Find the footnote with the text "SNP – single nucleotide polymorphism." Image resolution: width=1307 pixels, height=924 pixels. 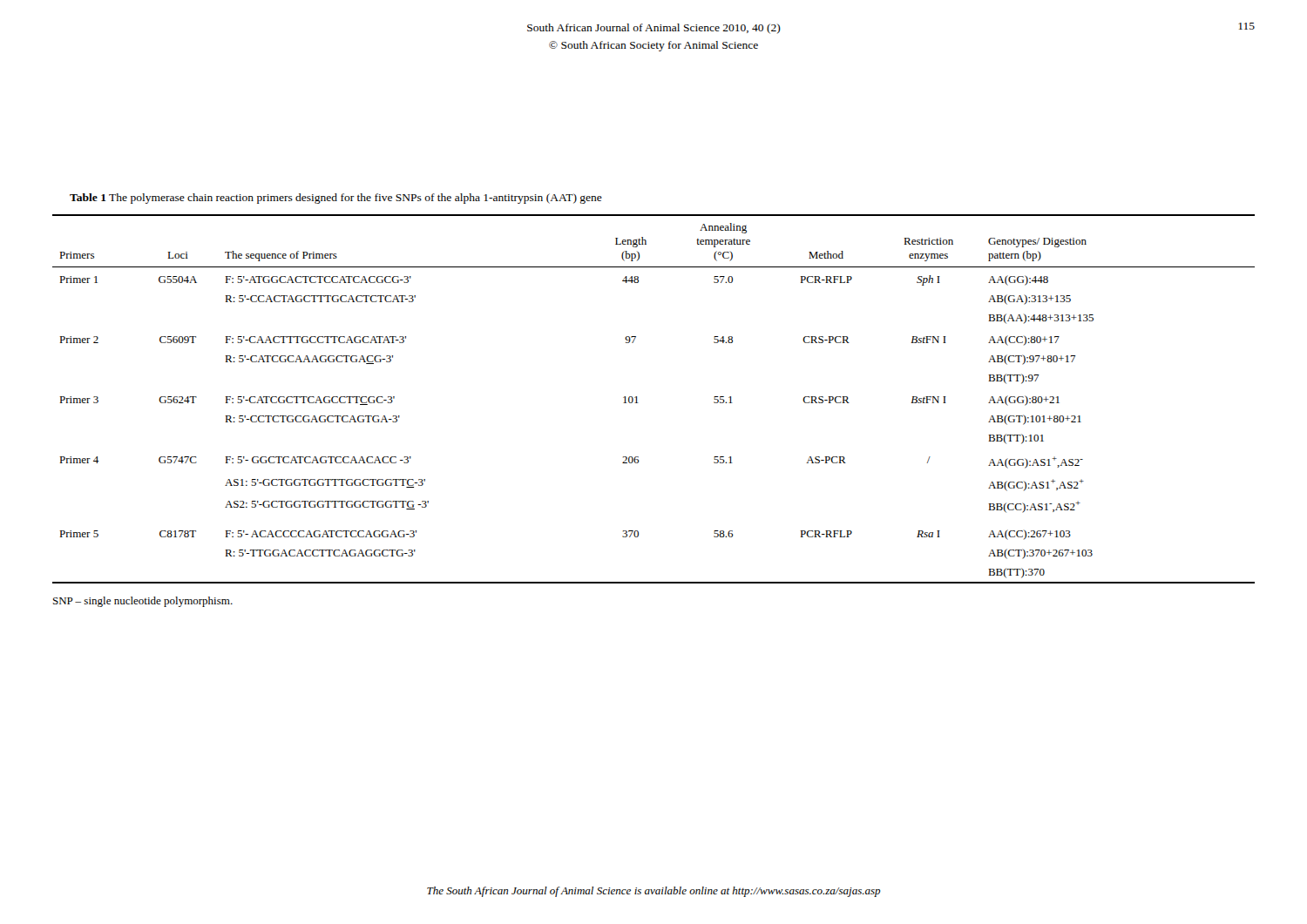coord(143,601)
